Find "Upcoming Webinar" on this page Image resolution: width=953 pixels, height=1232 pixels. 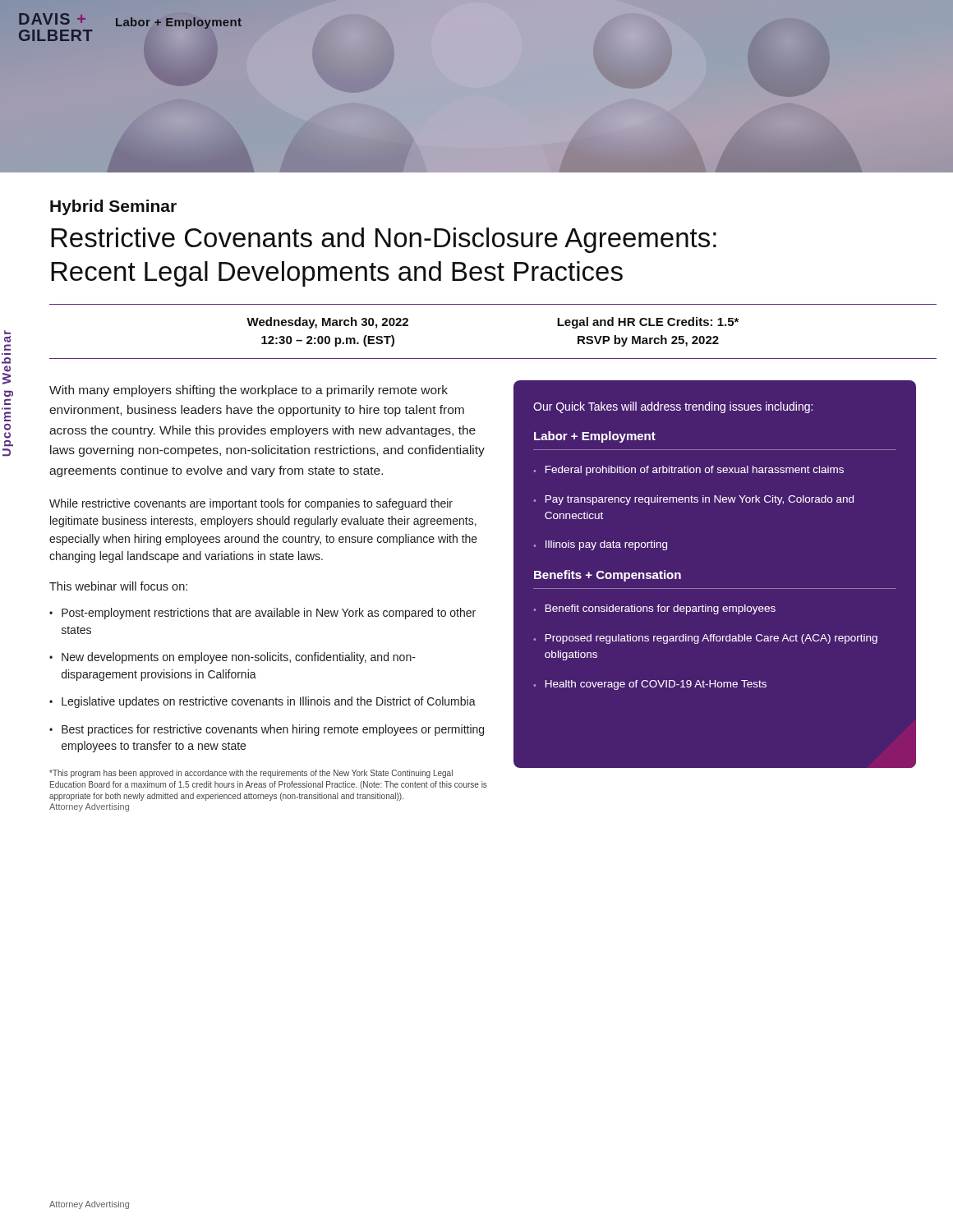tap(7, 393)
